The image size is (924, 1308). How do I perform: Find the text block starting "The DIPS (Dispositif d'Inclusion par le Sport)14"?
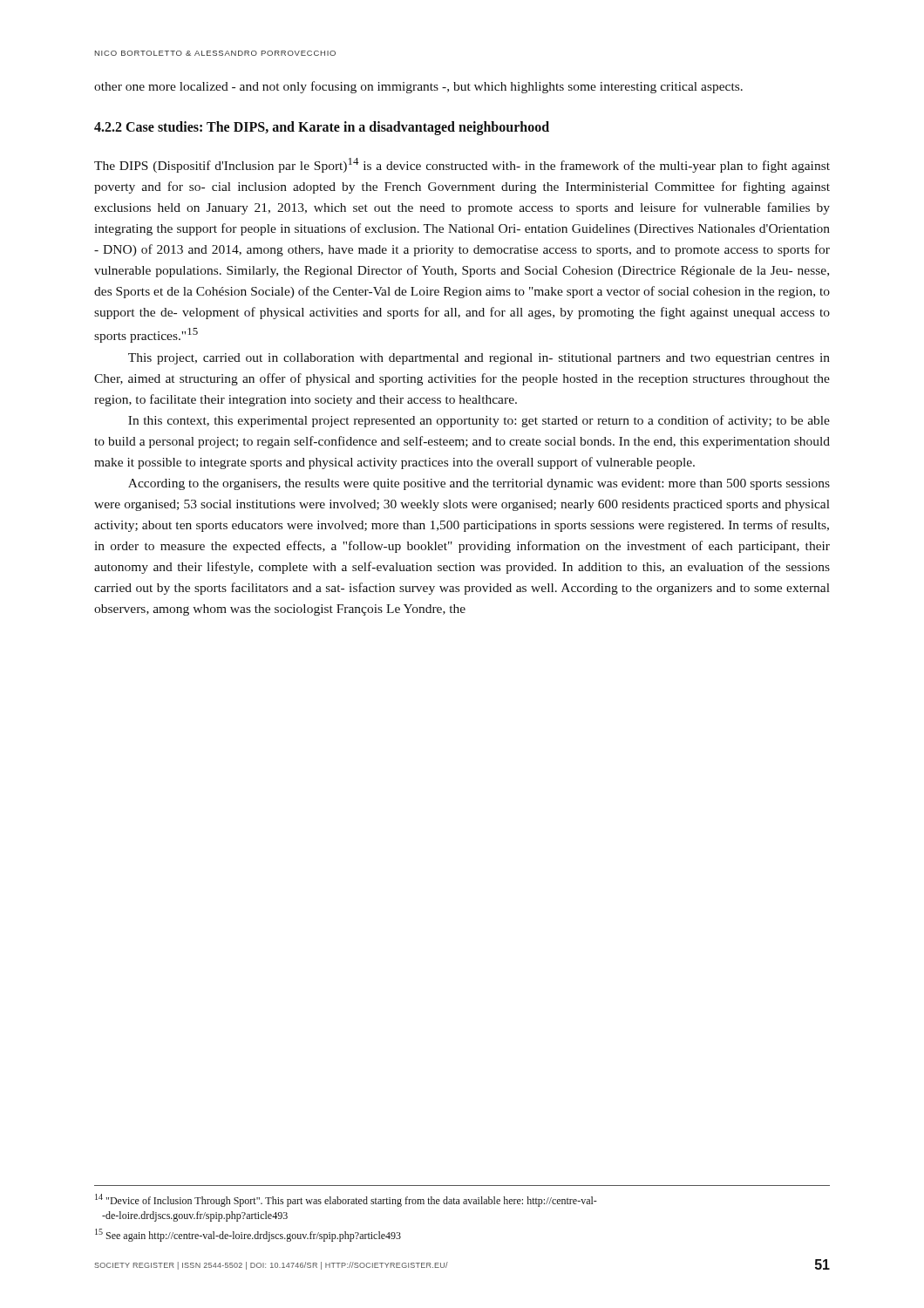[462, 250]
